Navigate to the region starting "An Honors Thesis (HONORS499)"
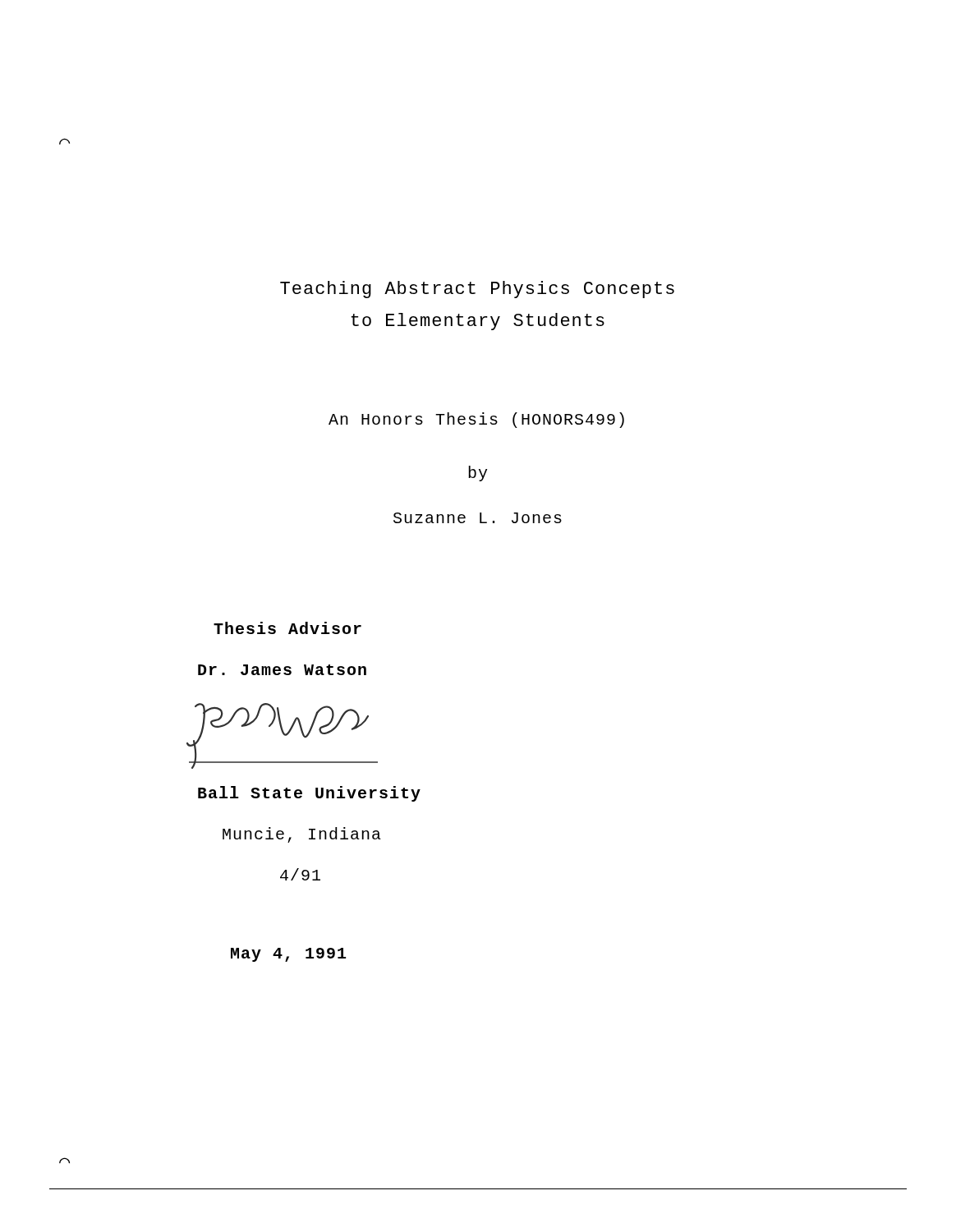The image size is (956, 1232). (478, 420)
